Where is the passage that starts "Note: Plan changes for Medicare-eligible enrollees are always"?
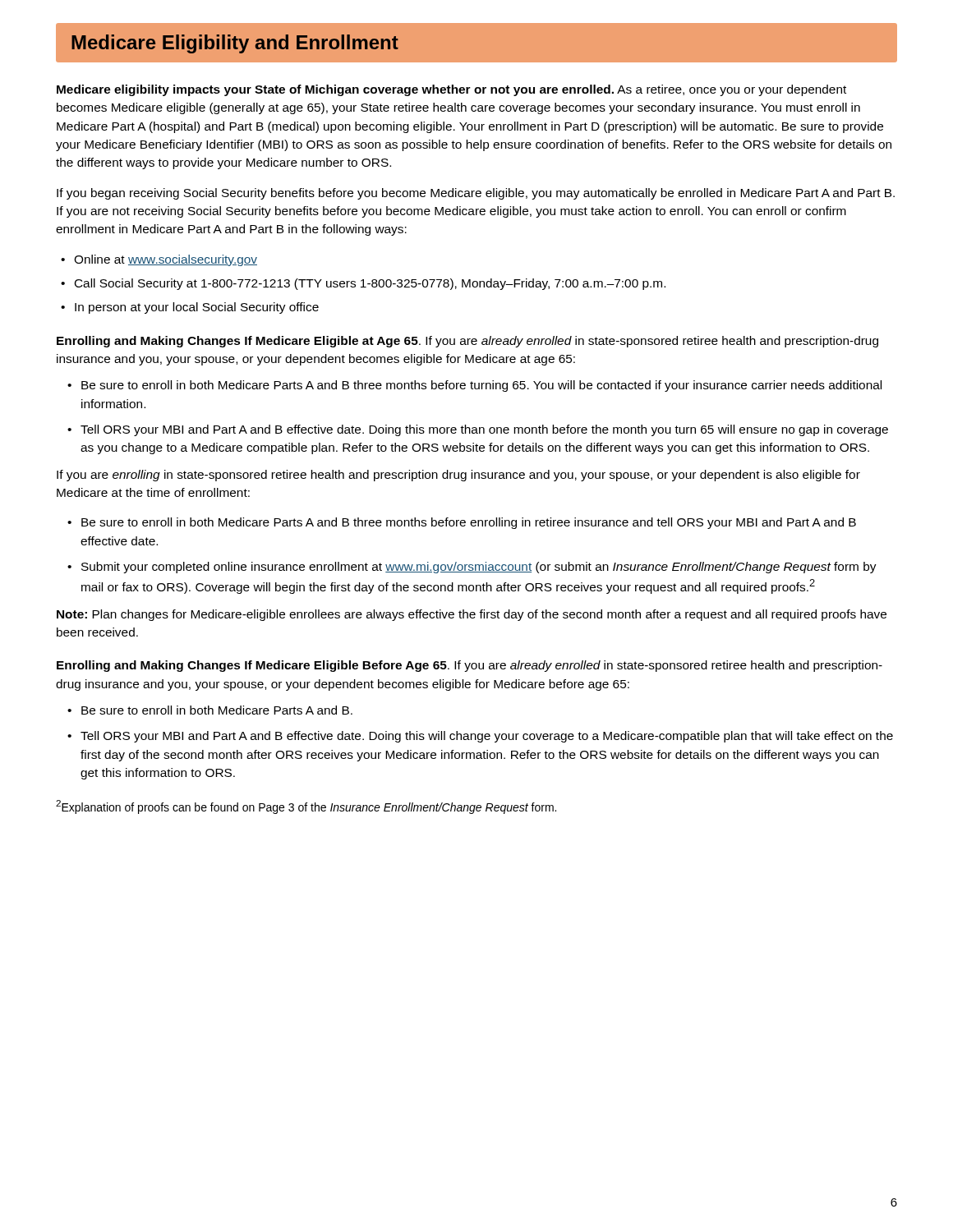This screenshot has width=953, height=1232. [x=471, y=623]
